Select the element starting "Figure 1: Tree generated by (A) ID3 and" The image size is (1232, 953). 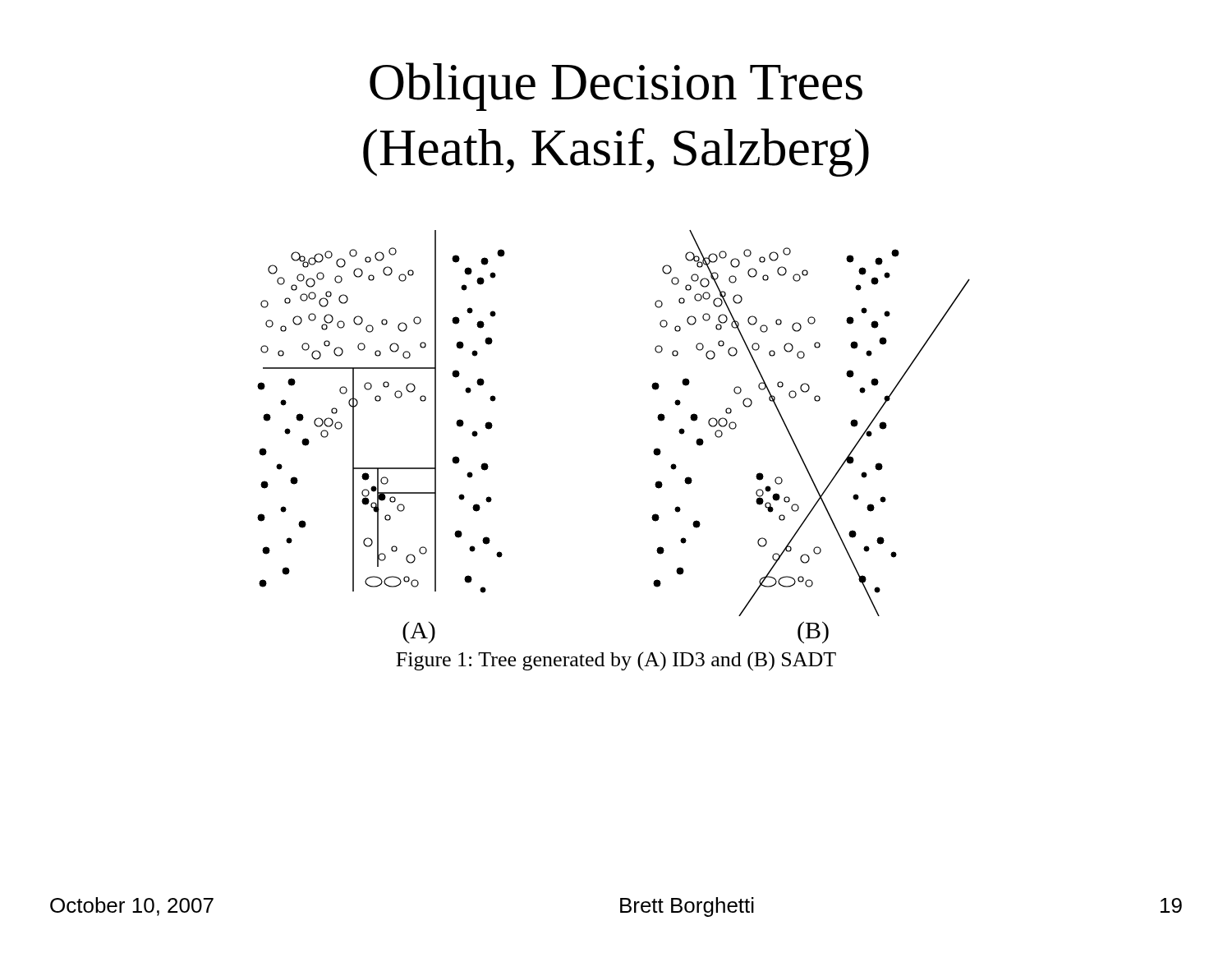tap(616, 659)
